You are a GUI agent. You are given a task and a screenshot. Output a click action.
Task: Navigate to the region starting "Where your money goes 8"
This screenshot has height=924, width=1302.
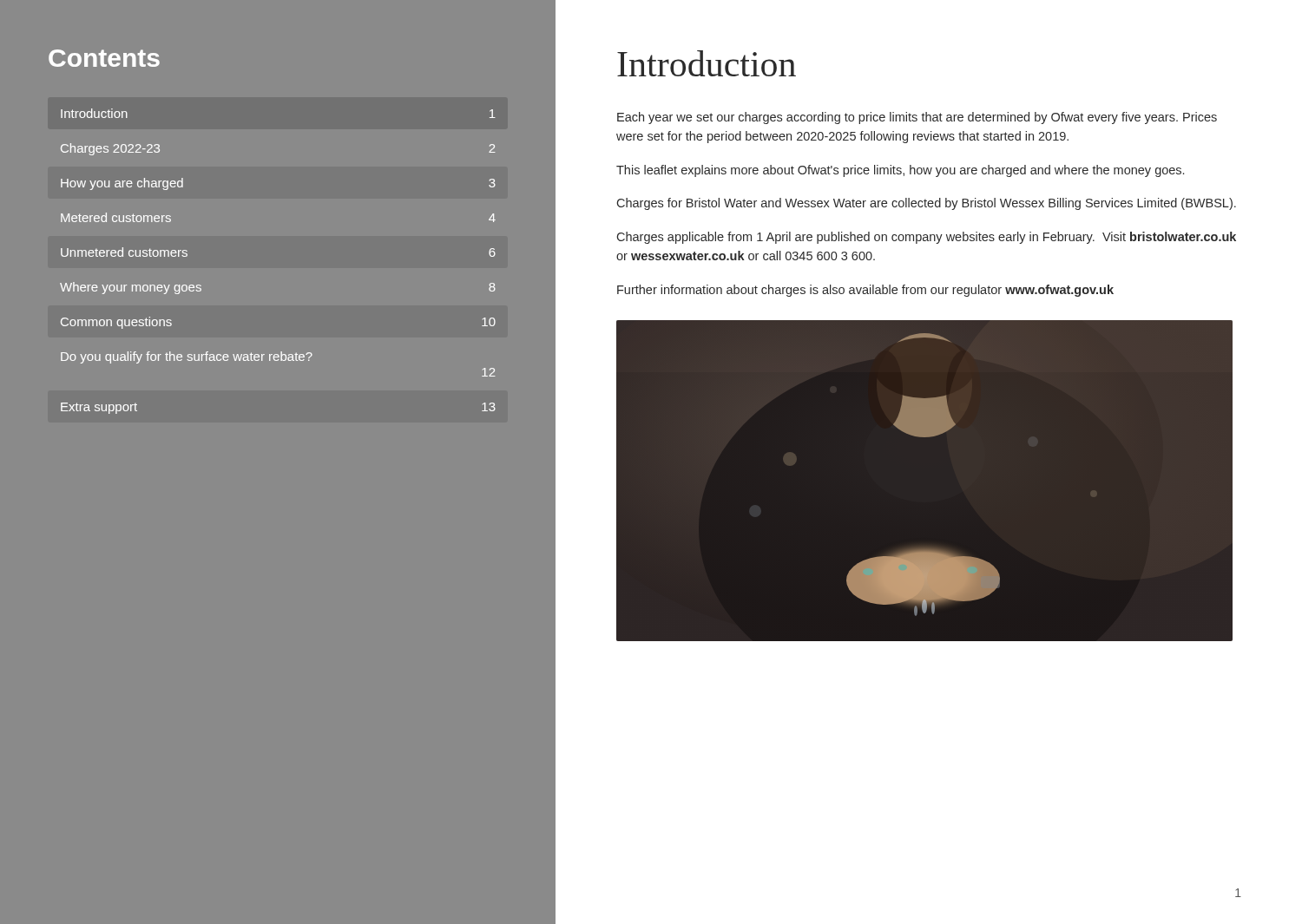click(x=125, y=288)
